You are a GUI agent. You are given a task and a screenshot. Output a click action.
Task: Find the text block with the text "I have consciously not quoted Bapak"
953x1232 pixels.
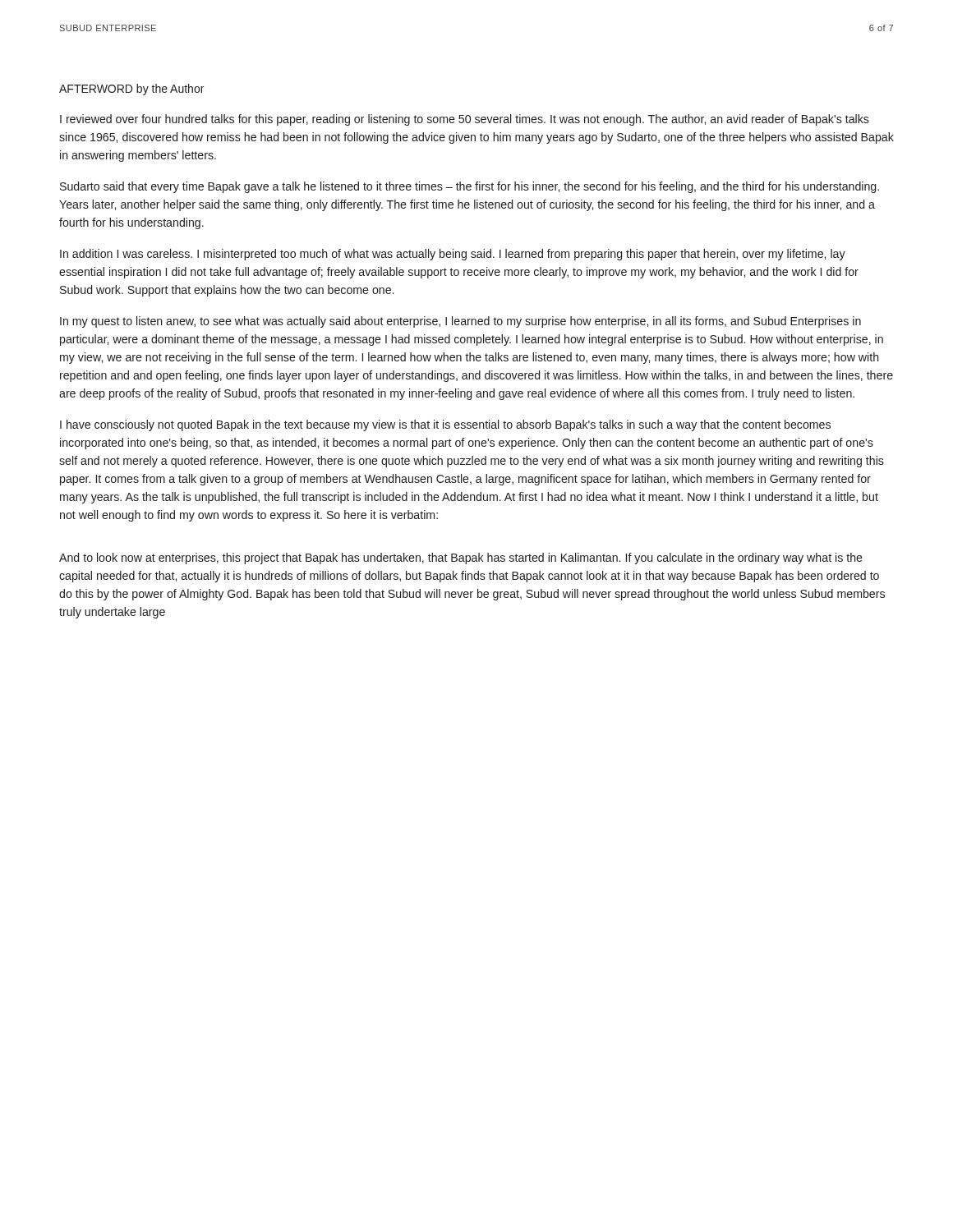[x=472, y=470]
